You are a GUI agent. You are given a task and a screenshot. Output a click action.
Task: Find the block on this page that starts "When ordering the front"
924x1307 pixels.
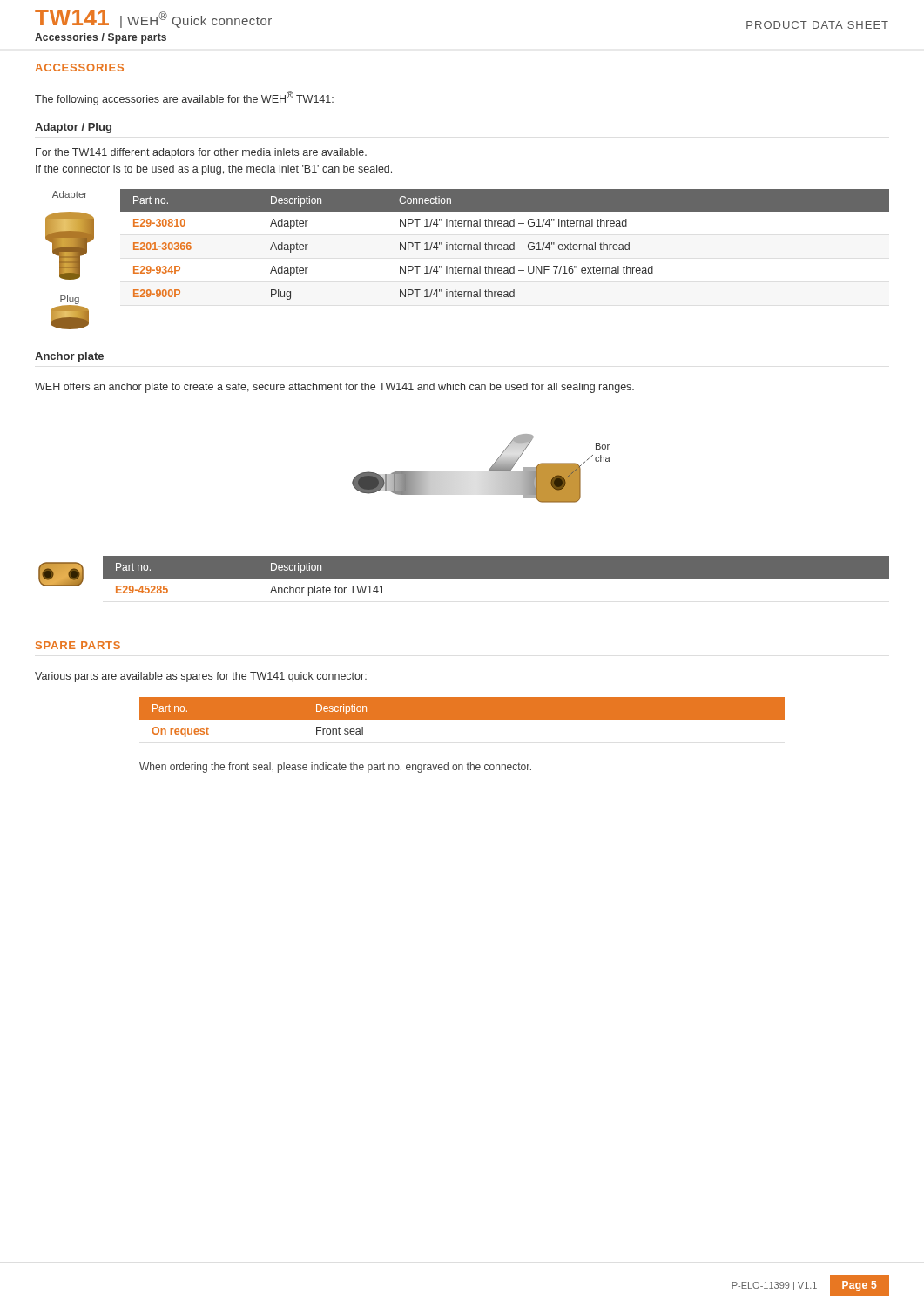tap(336, 767)
